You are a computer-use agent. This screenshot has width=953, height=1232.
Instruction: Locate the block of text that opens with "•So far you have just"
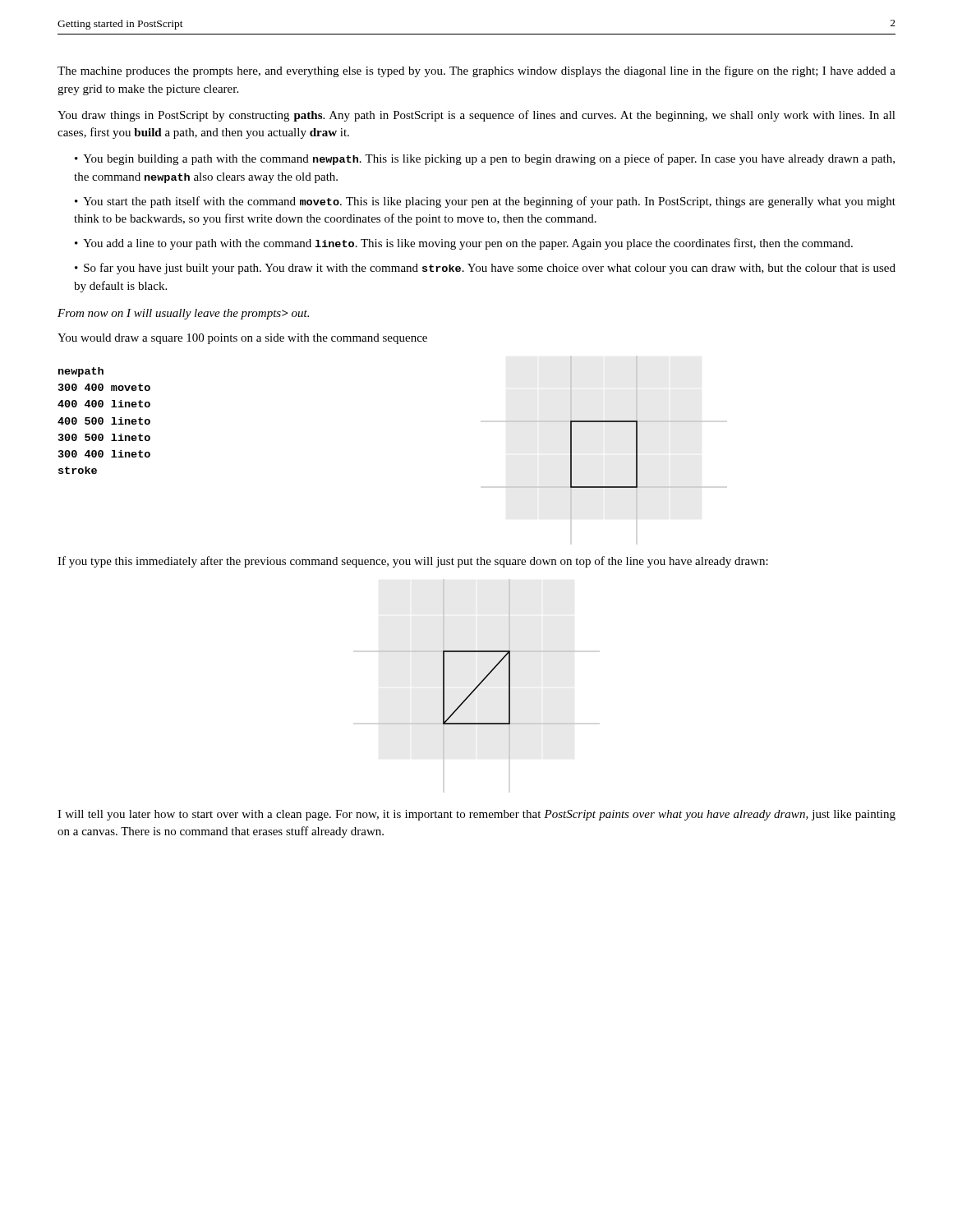[485, 276]
